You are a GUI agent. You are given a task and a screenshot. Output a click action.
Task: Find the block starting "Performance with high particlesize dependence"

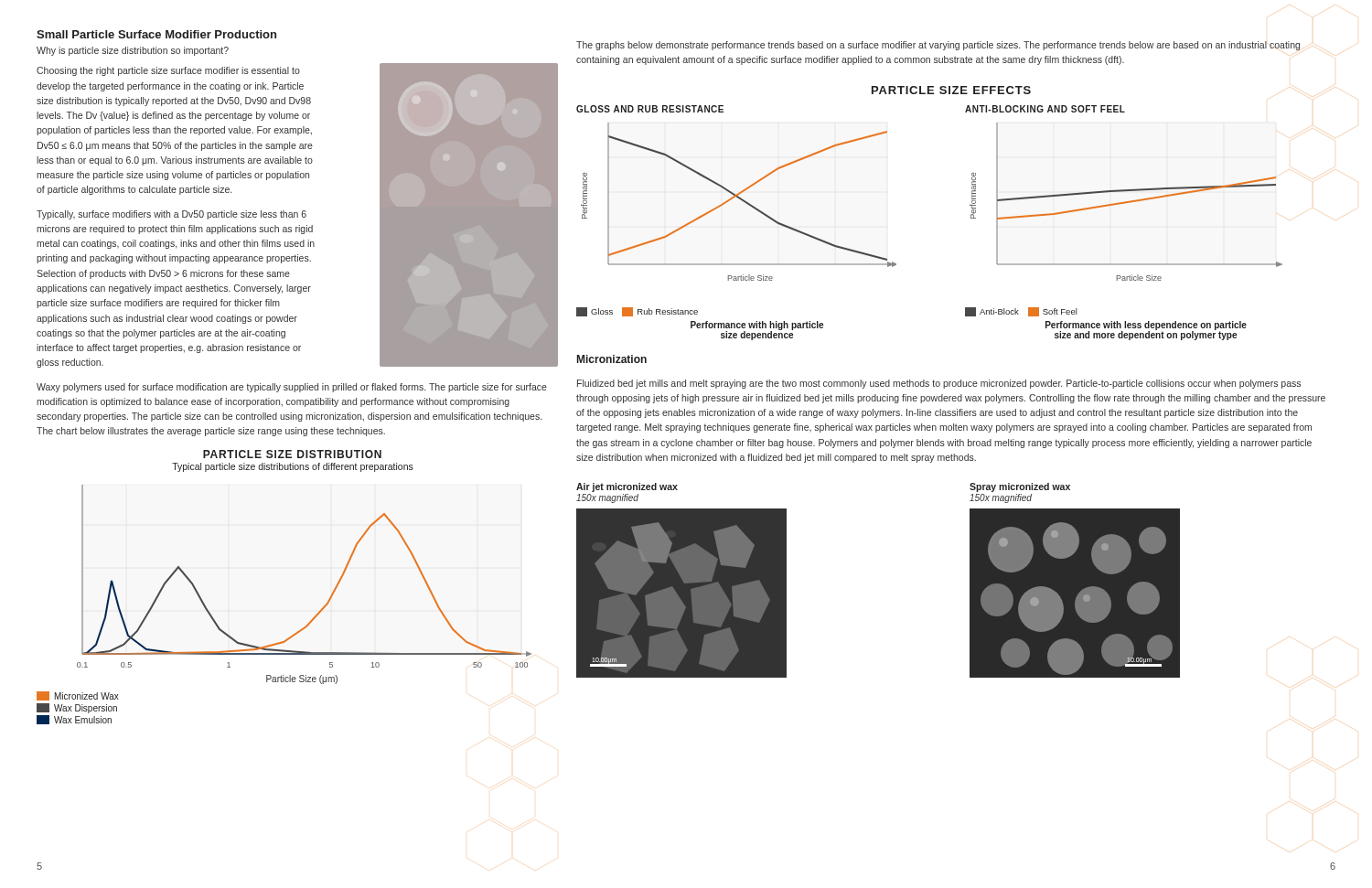click(x=757, y=330)
